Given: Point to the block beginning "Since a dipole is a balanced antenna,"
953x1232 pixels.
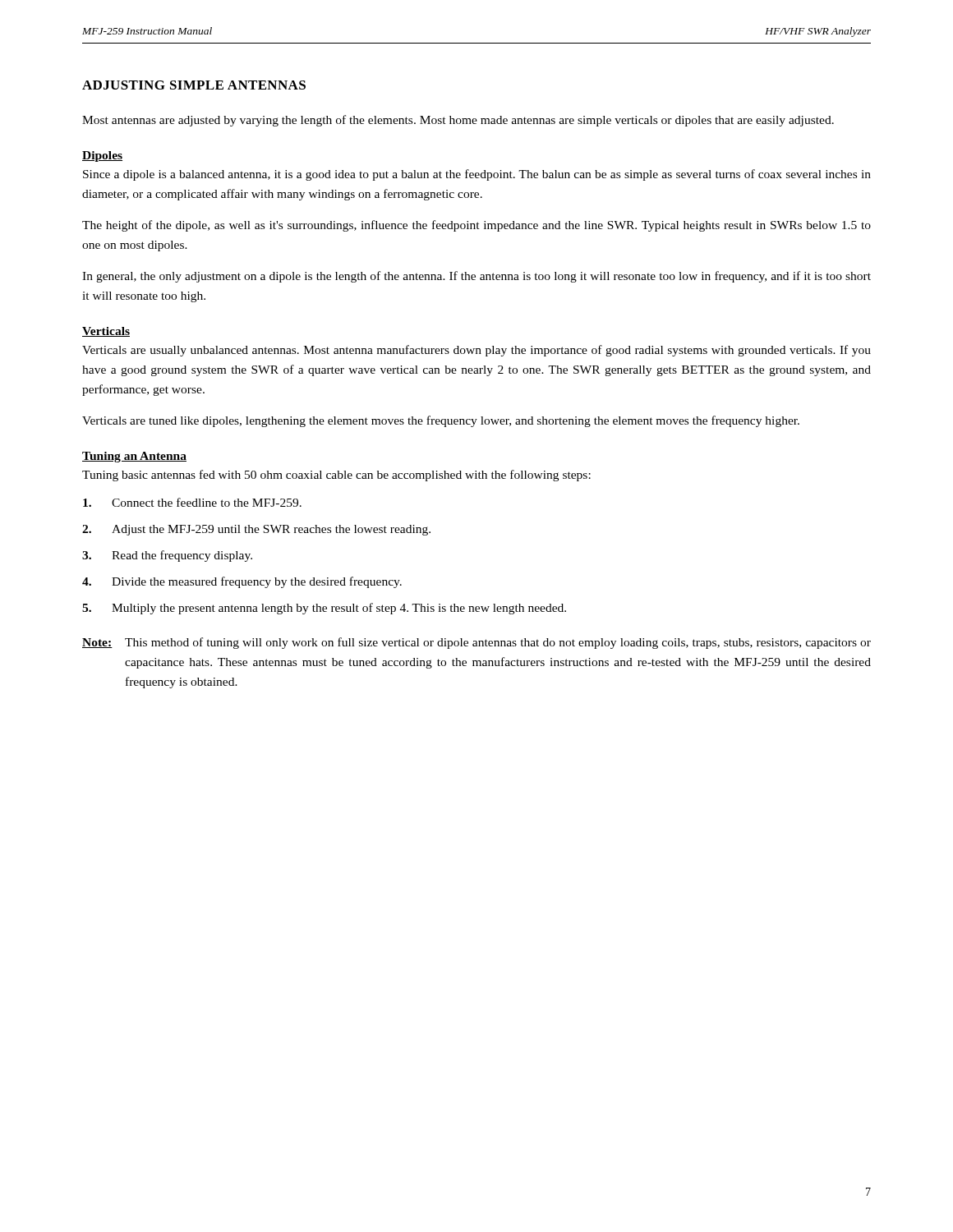Looking at the screenshot, I should coord(476,184).
